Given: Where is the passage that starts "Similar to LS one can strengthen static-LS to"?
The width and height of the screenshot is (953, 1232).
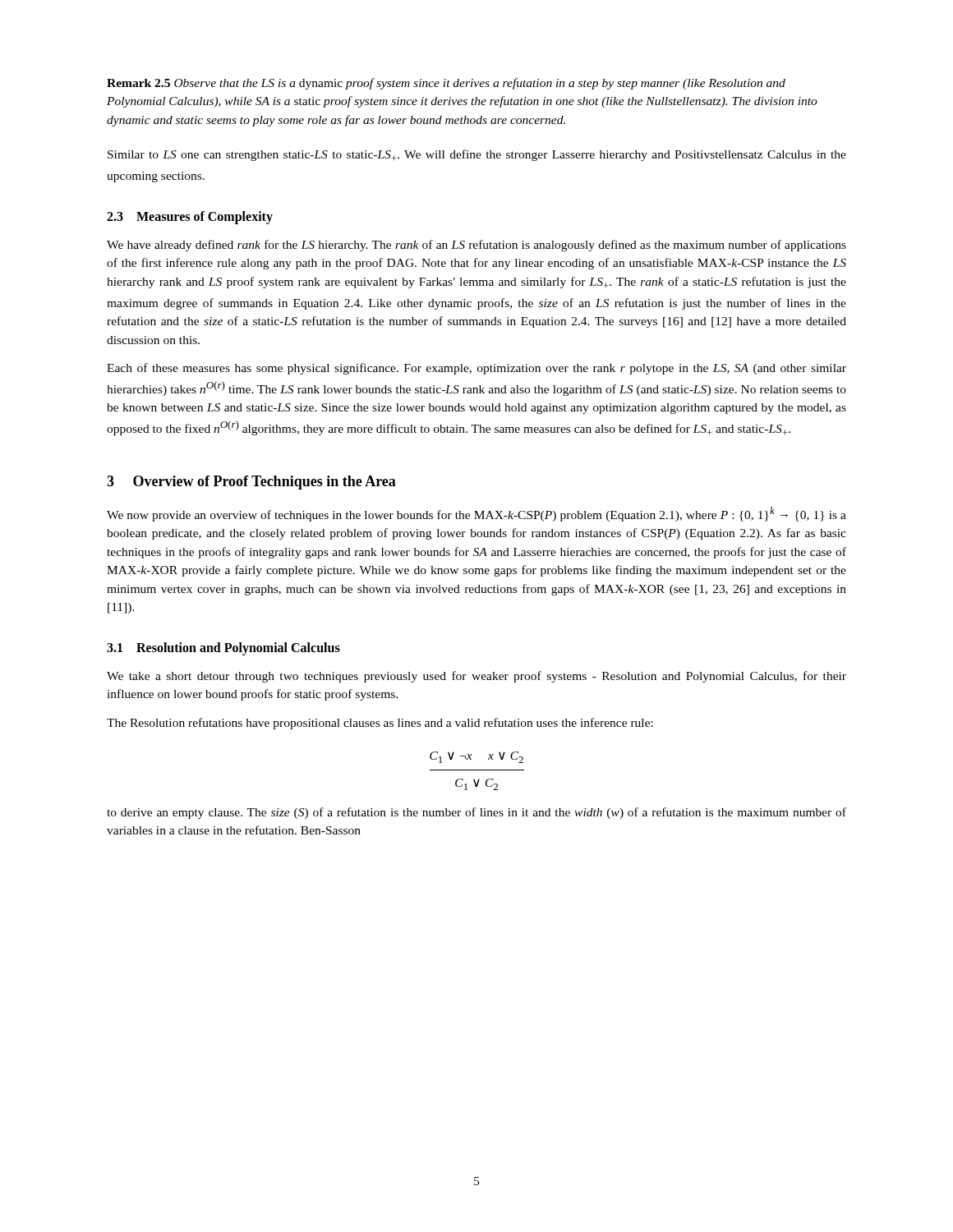Looking at the screenshot, I should coord(476,166).
